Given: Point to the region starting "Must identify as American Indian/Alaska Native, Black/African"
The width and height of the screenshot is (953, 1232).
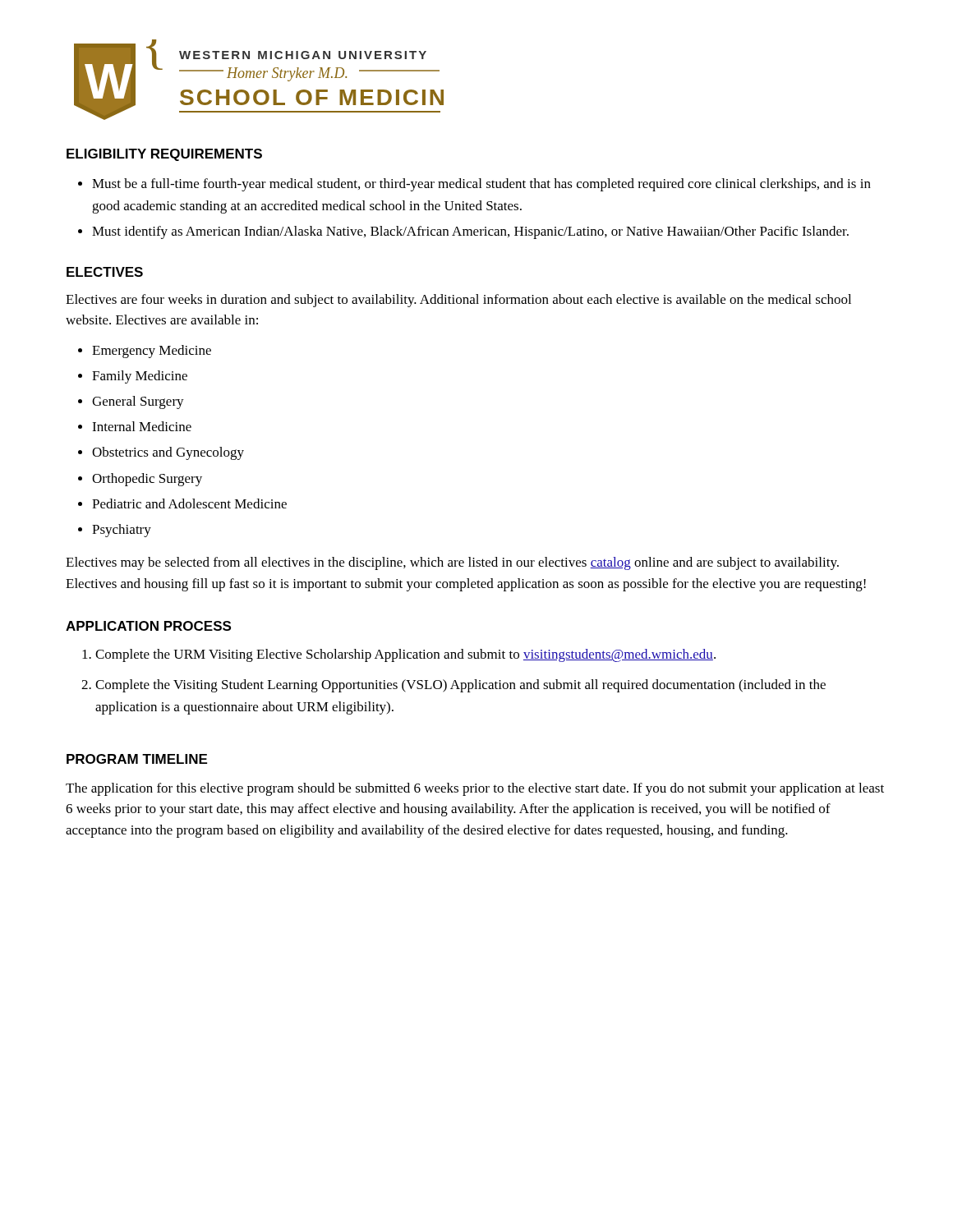Looking at the screenshot, I should coord(490,232).
